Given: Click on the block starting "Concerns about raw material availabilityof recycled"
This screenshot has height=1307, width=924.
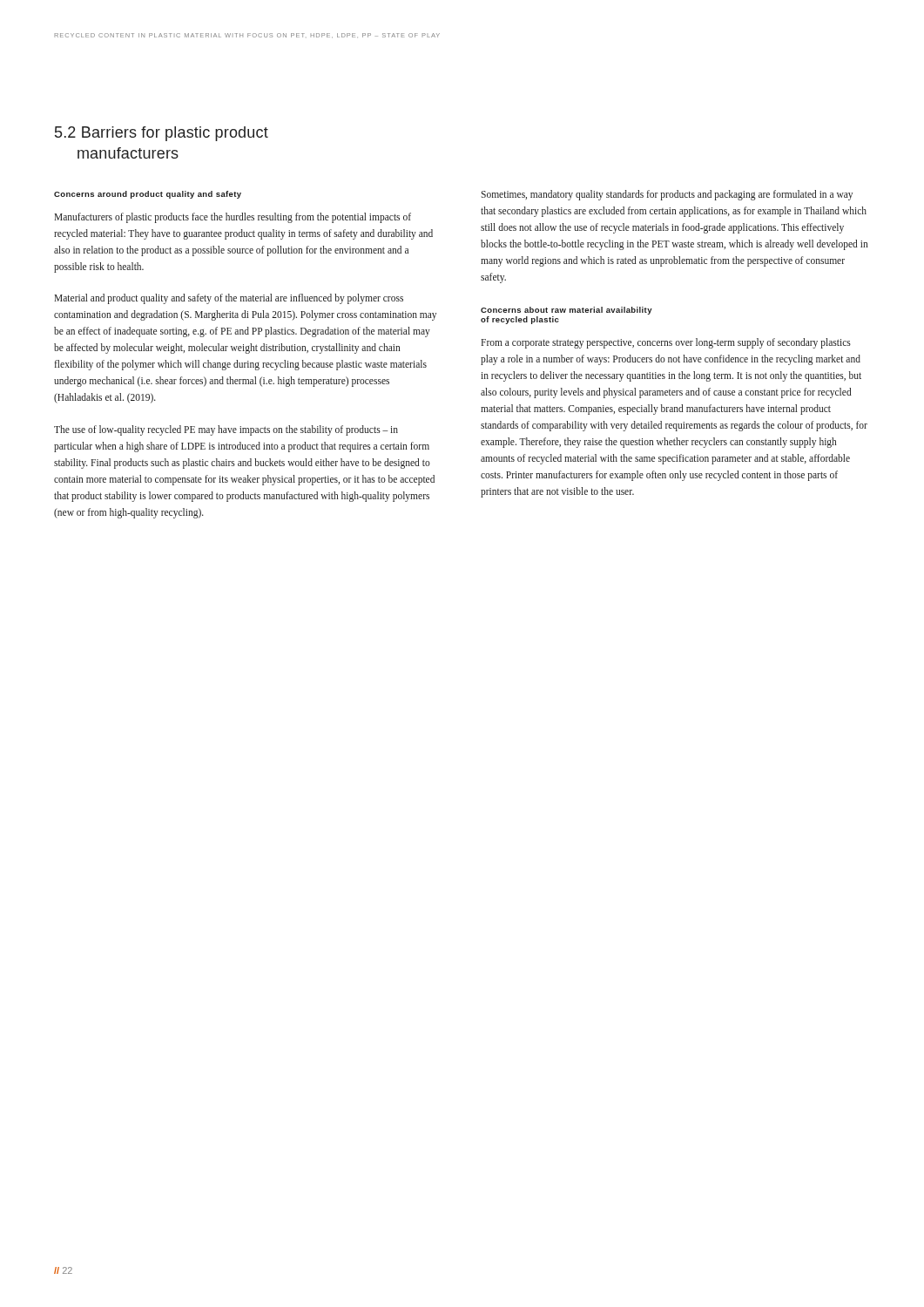Looking at the screenshot, I should click(566, 314).
